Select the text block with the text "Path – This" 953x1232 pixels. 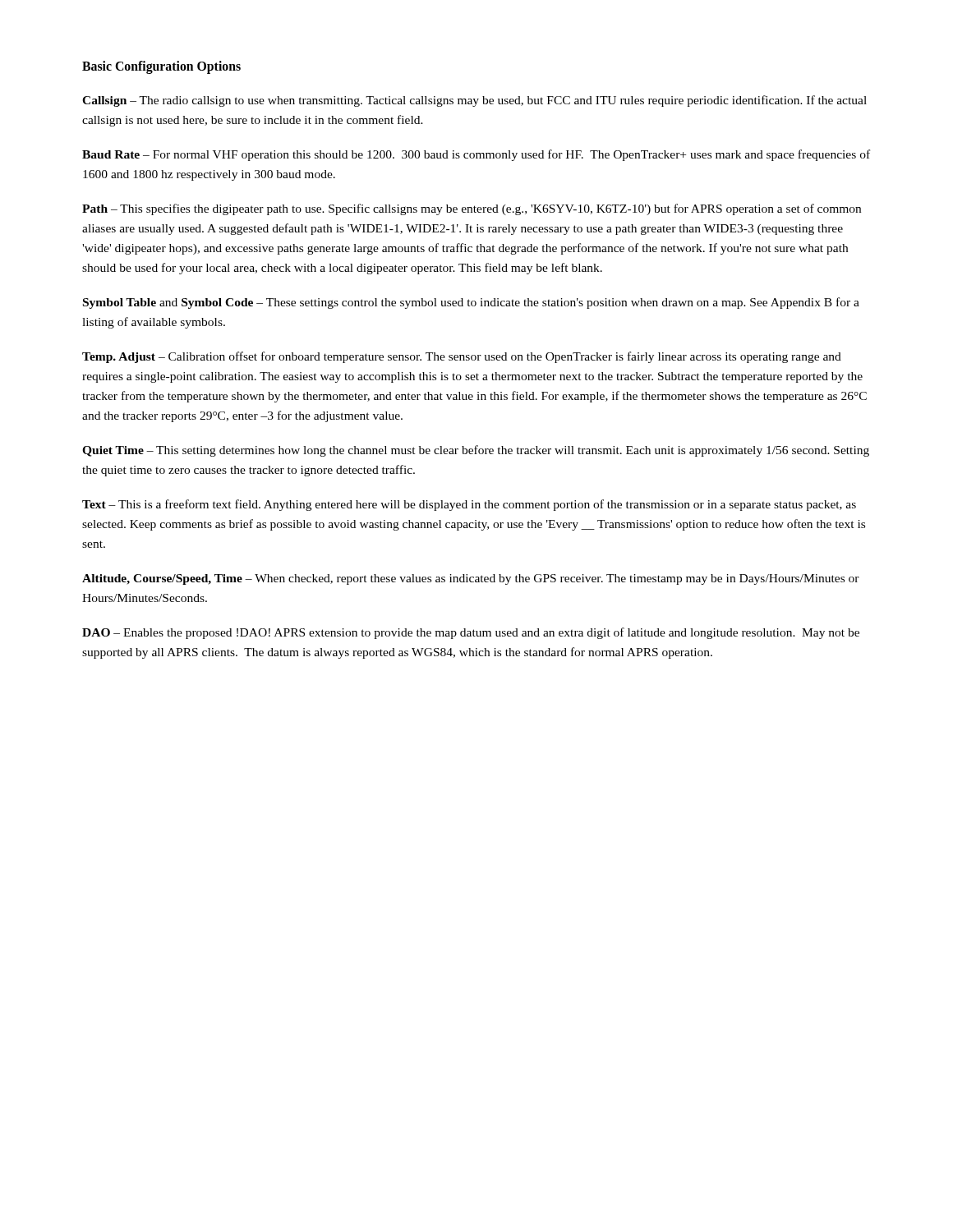pos(472,238)
